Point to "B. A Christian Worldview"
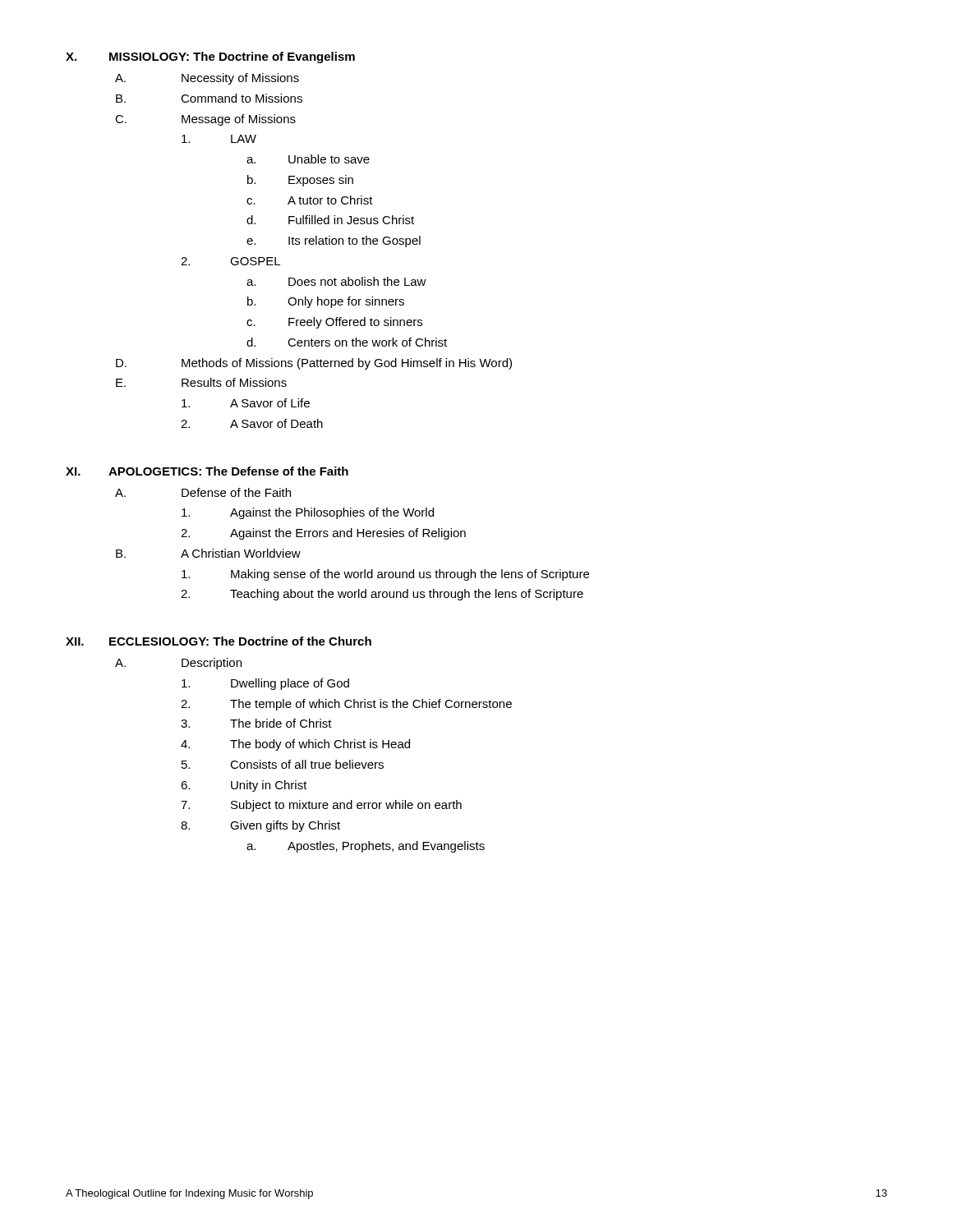 tap(208, 554)
